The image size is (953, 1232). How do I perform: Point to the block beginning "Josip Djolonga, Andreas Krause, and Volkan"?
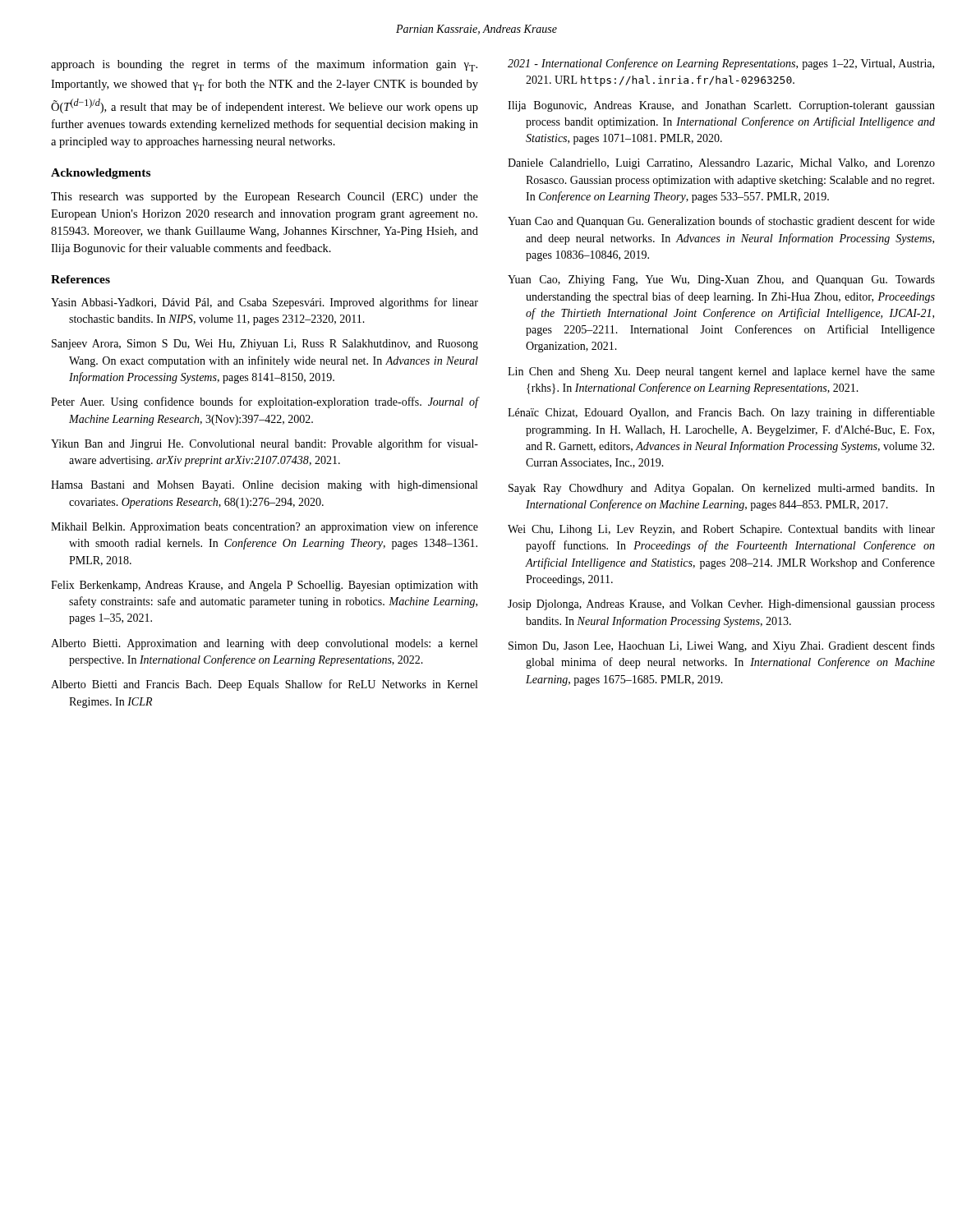[x=721, y=613]
